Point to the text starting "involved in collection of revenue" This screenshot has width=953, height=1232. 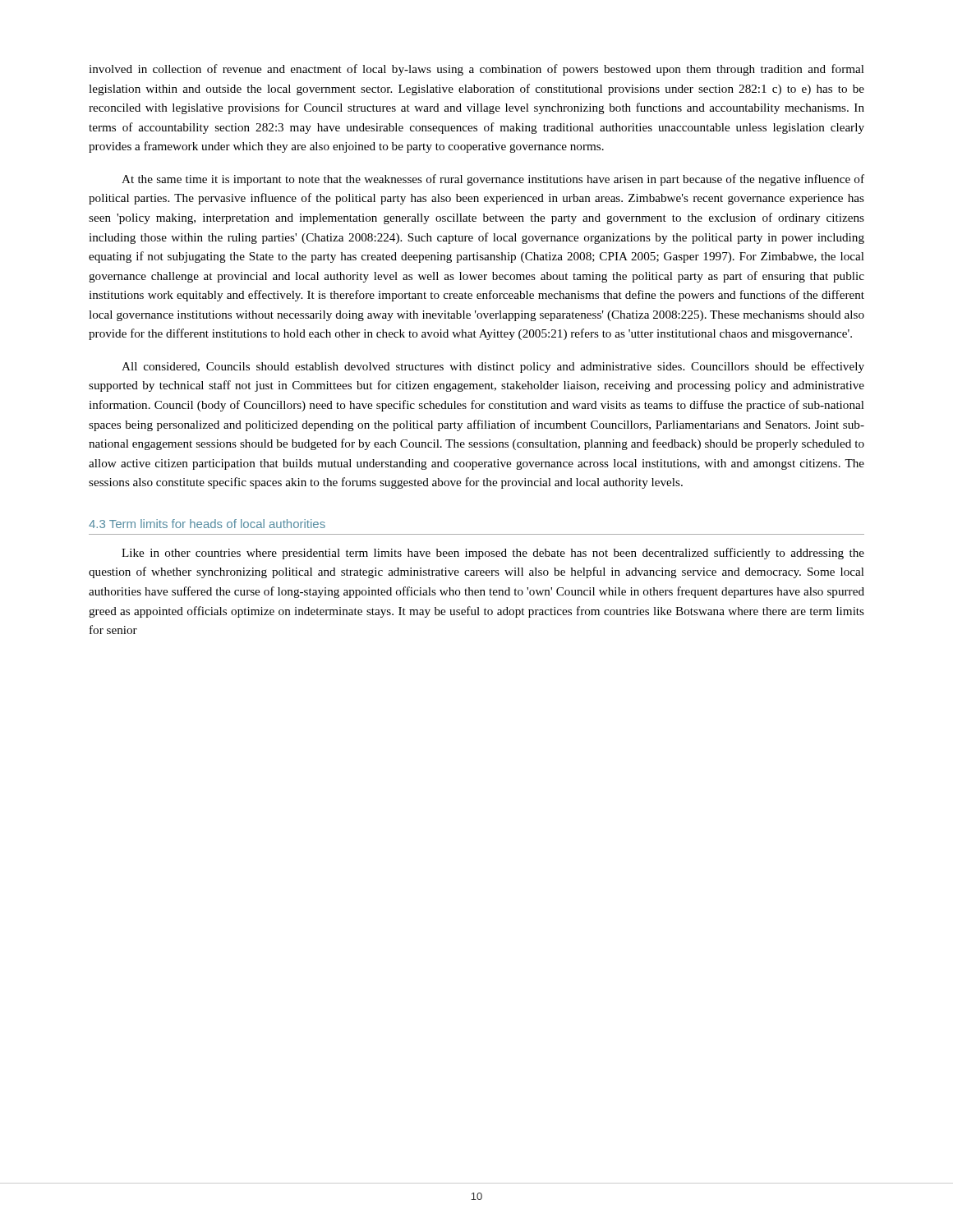(x=476, y=107)
